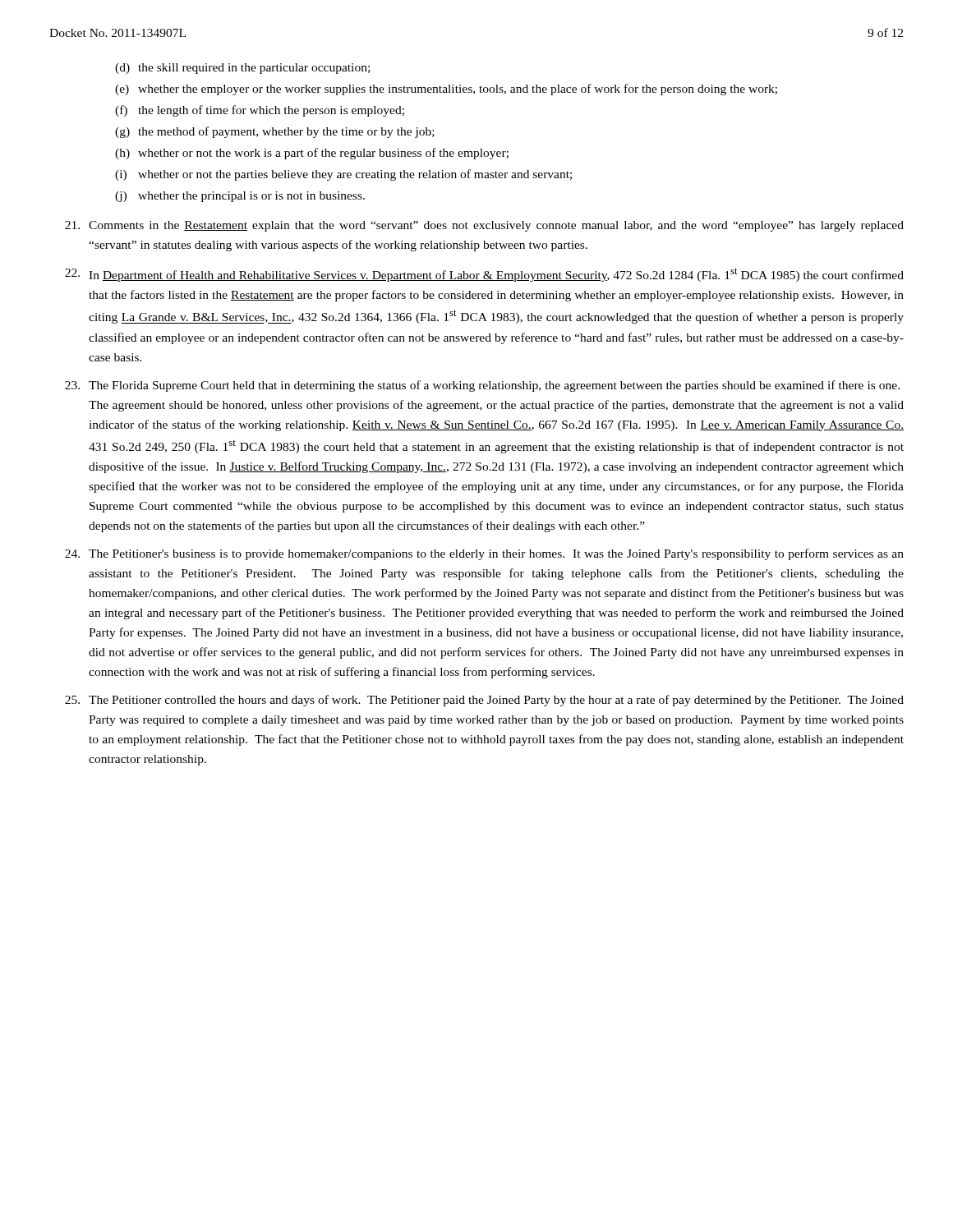Where is the passage that starts "(h) whether or not"?
This screenshot has width=953, height=1232.
pos(509,153)
